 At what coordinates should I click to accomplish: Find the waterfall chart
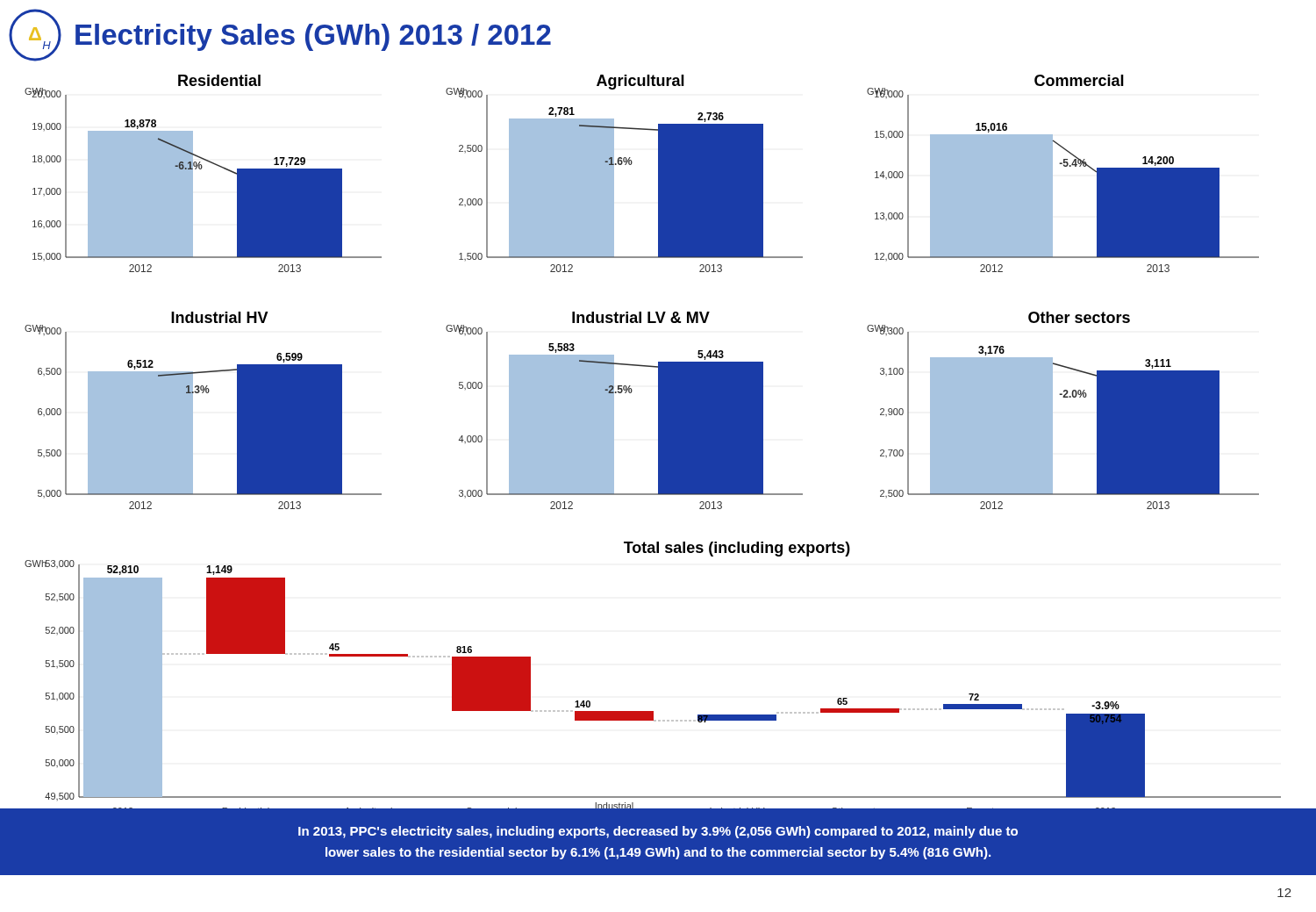click(658, 685)
